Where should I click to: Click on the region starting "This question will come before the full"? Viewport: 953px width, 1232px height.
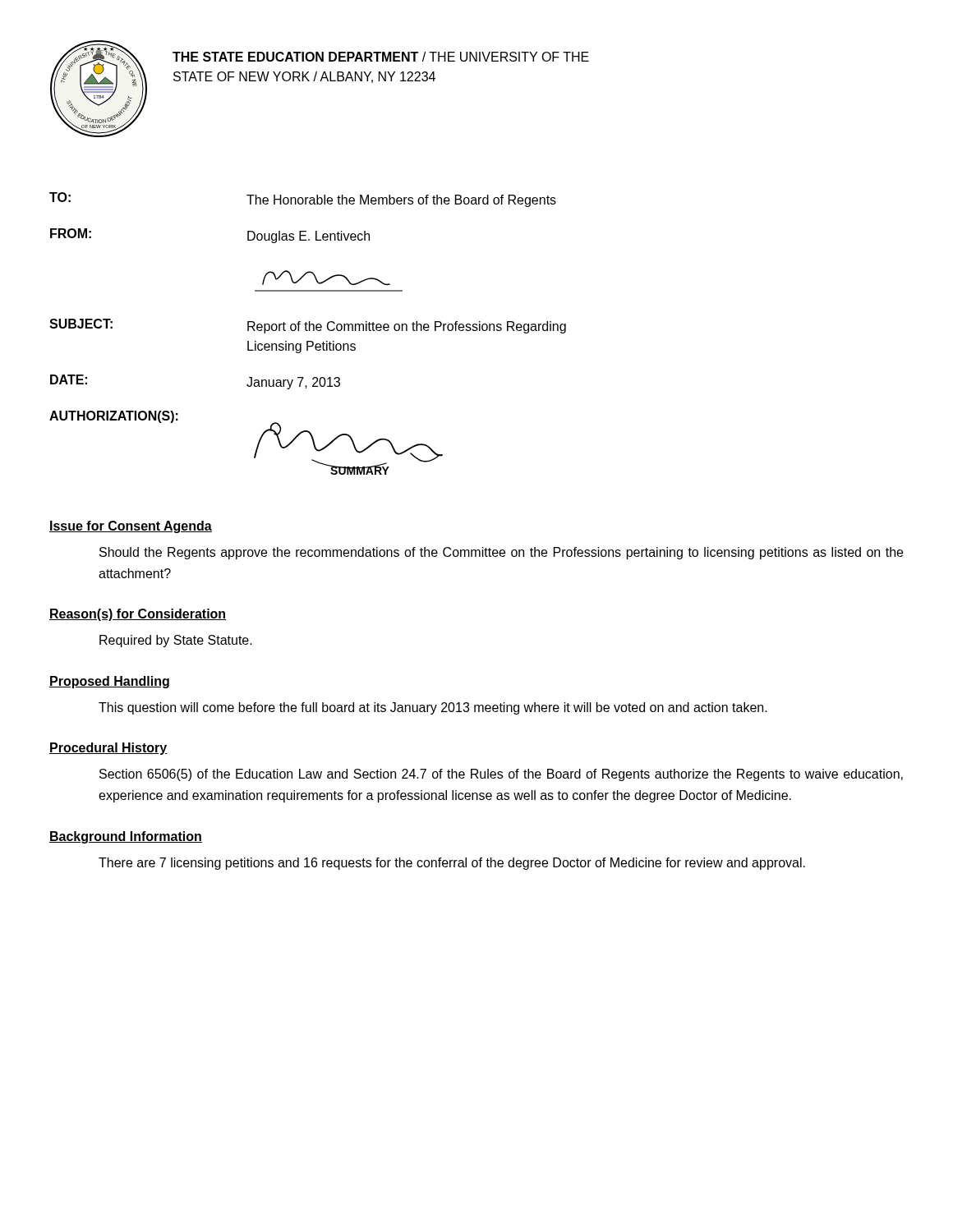[x=433, y=707]
